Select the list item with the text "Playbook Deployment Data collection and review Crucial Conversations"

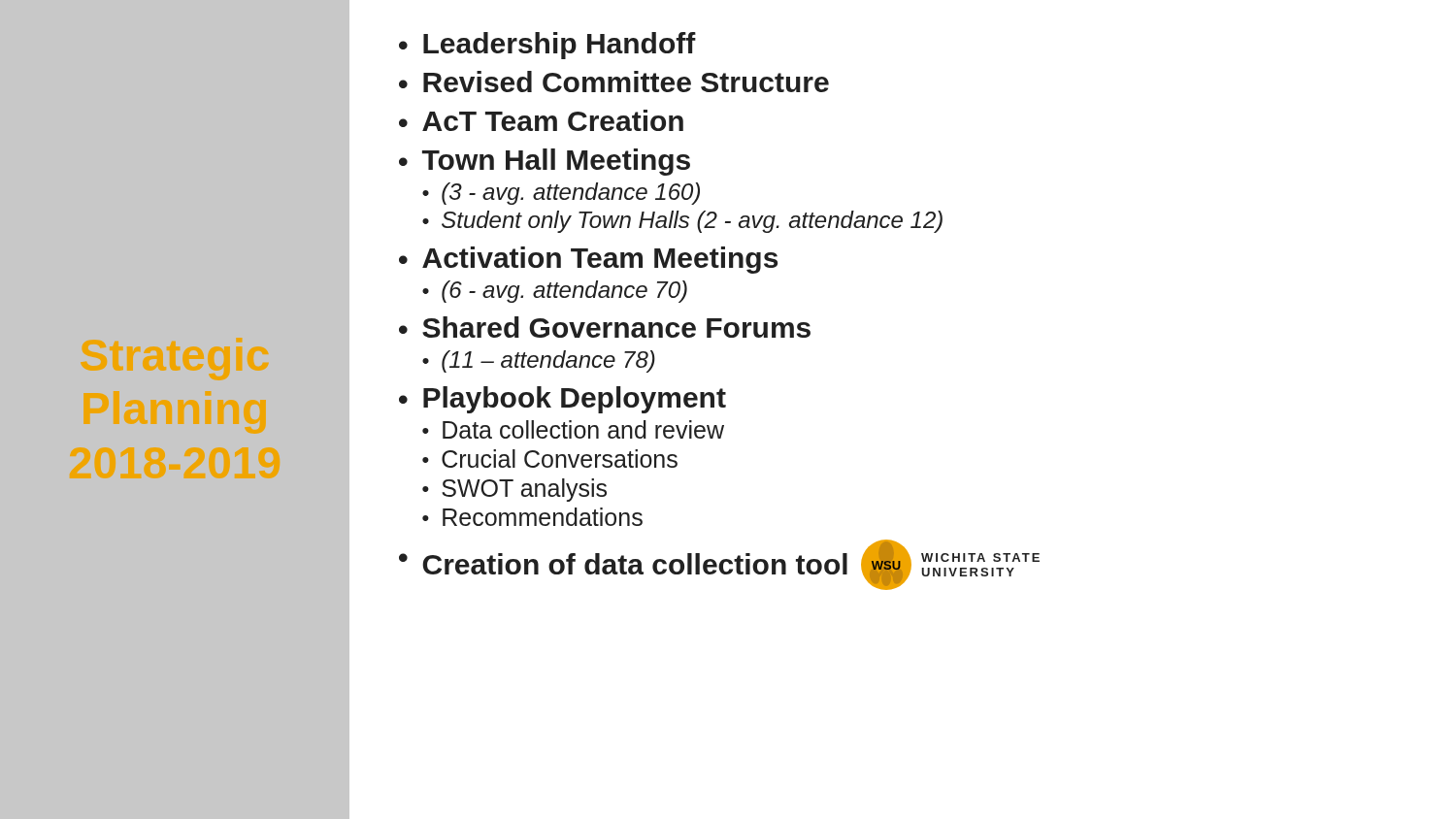click(x=574, y=458)
